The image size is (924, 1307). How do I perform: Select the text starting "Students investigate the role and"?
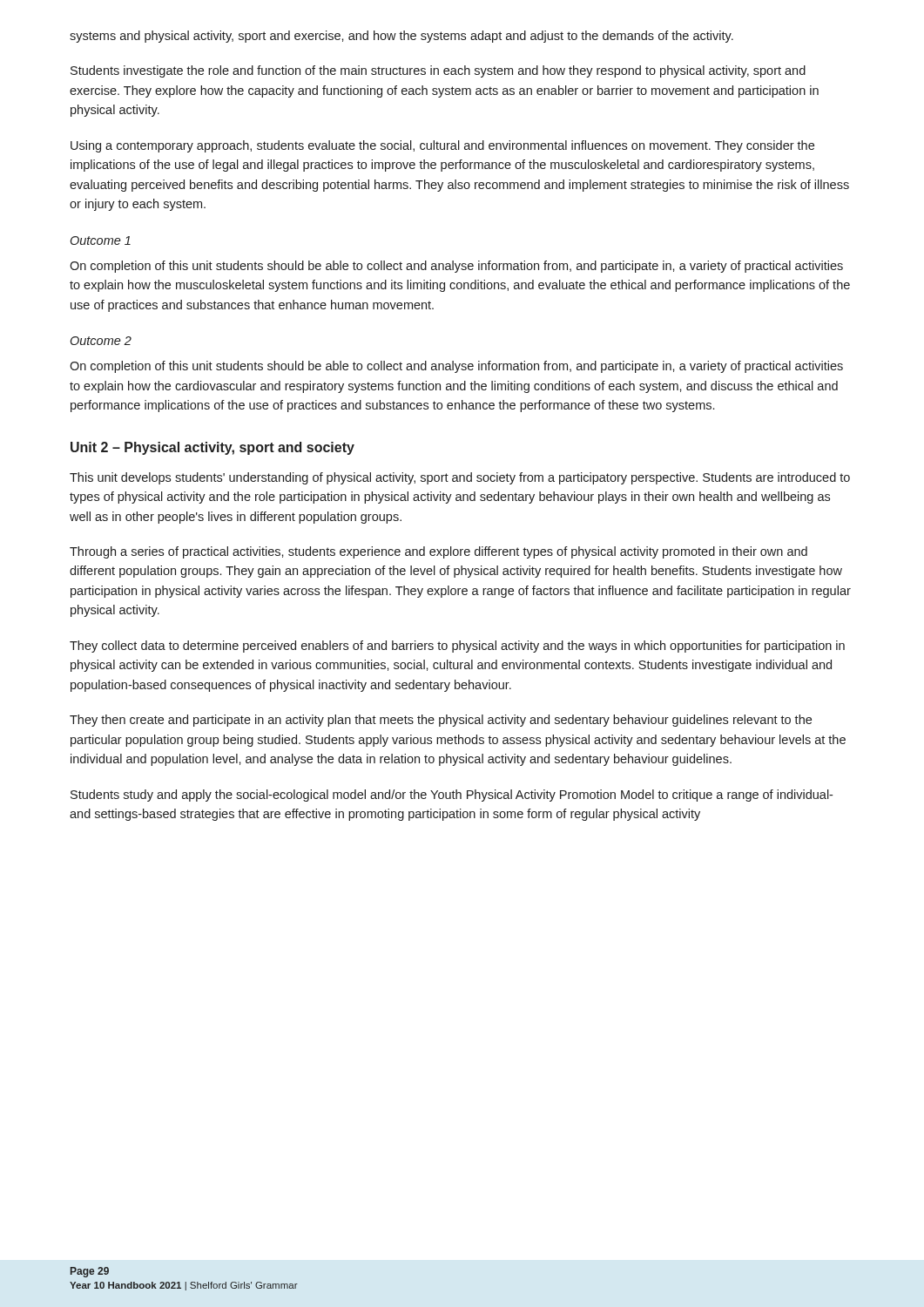click(444, 91)
